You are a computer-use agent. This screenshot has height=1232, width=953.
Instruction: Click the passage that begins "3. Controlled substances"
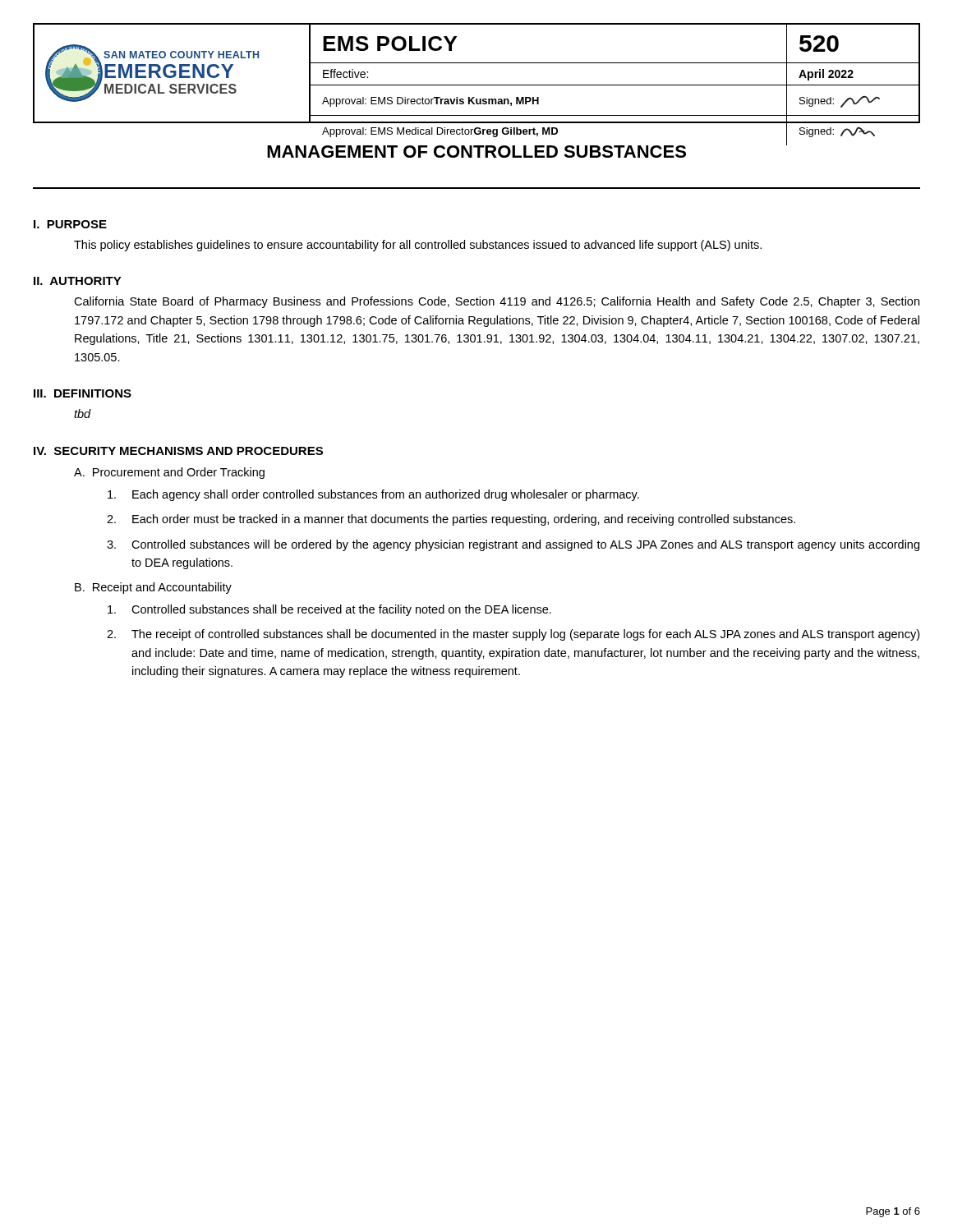pos(513,554)
